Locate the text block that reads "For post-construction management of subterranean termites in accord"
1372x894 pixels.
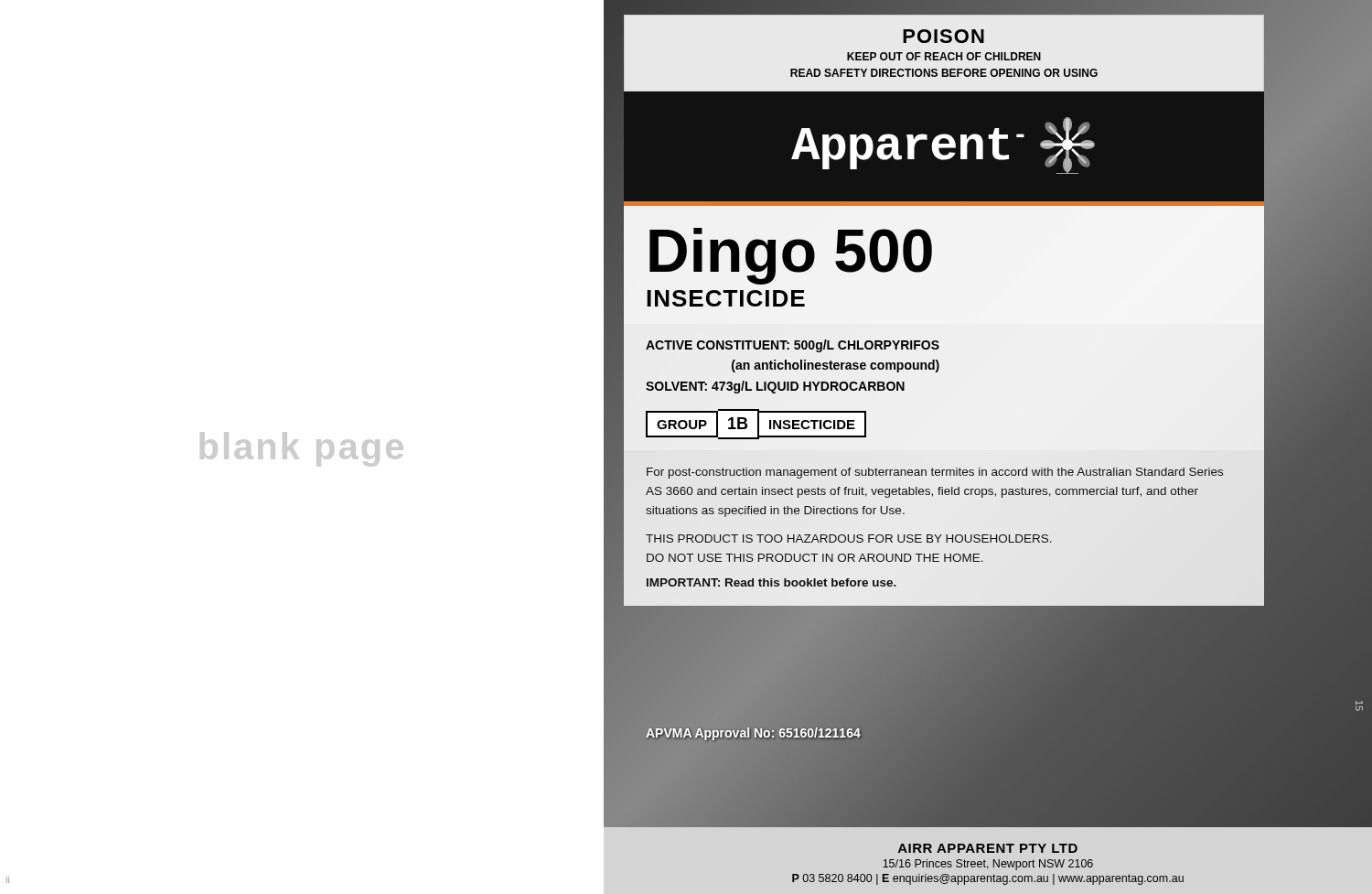(935, 491)
